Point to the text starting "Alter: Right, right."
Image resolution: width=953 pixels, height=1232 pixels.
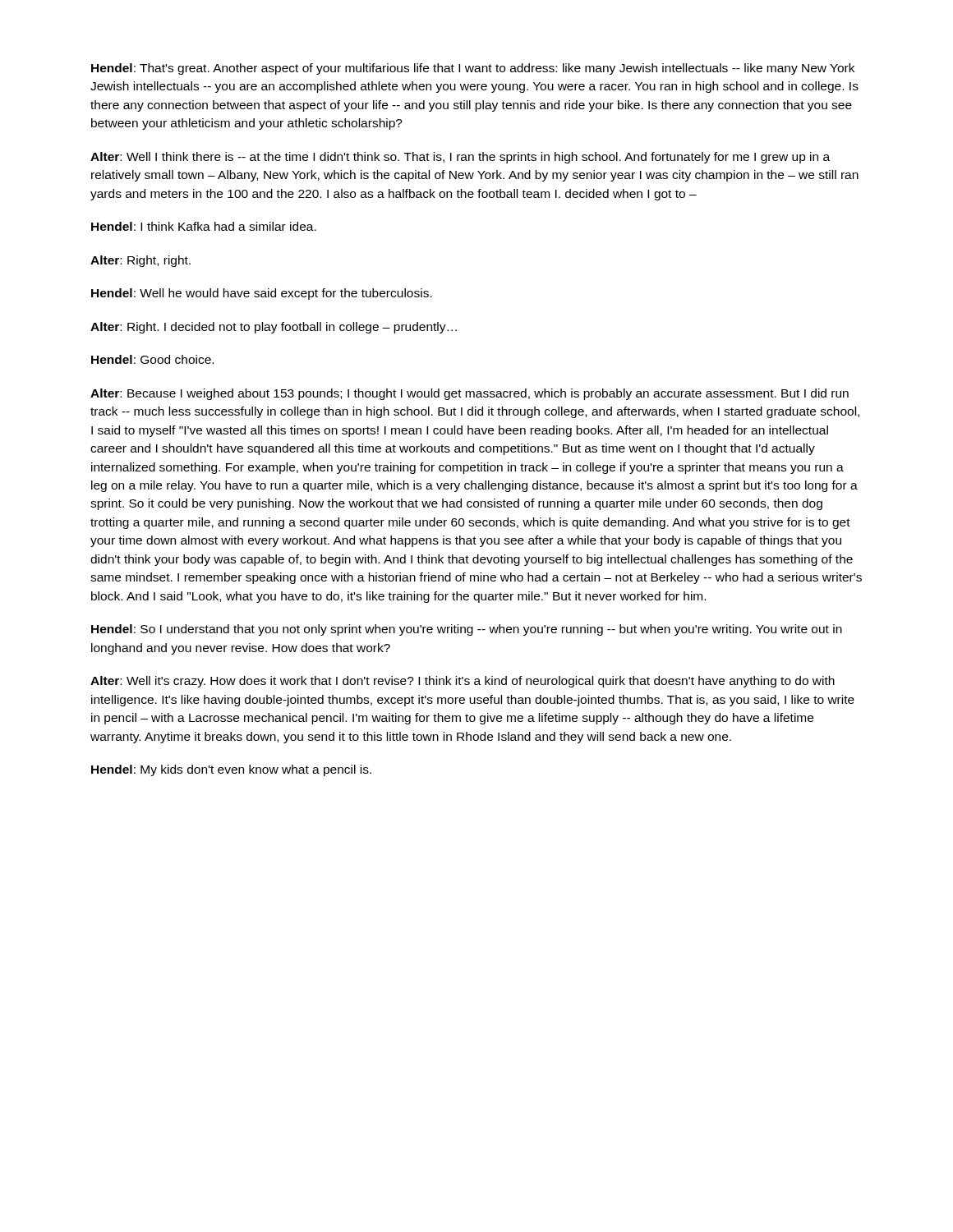click(x=141, y=260)
